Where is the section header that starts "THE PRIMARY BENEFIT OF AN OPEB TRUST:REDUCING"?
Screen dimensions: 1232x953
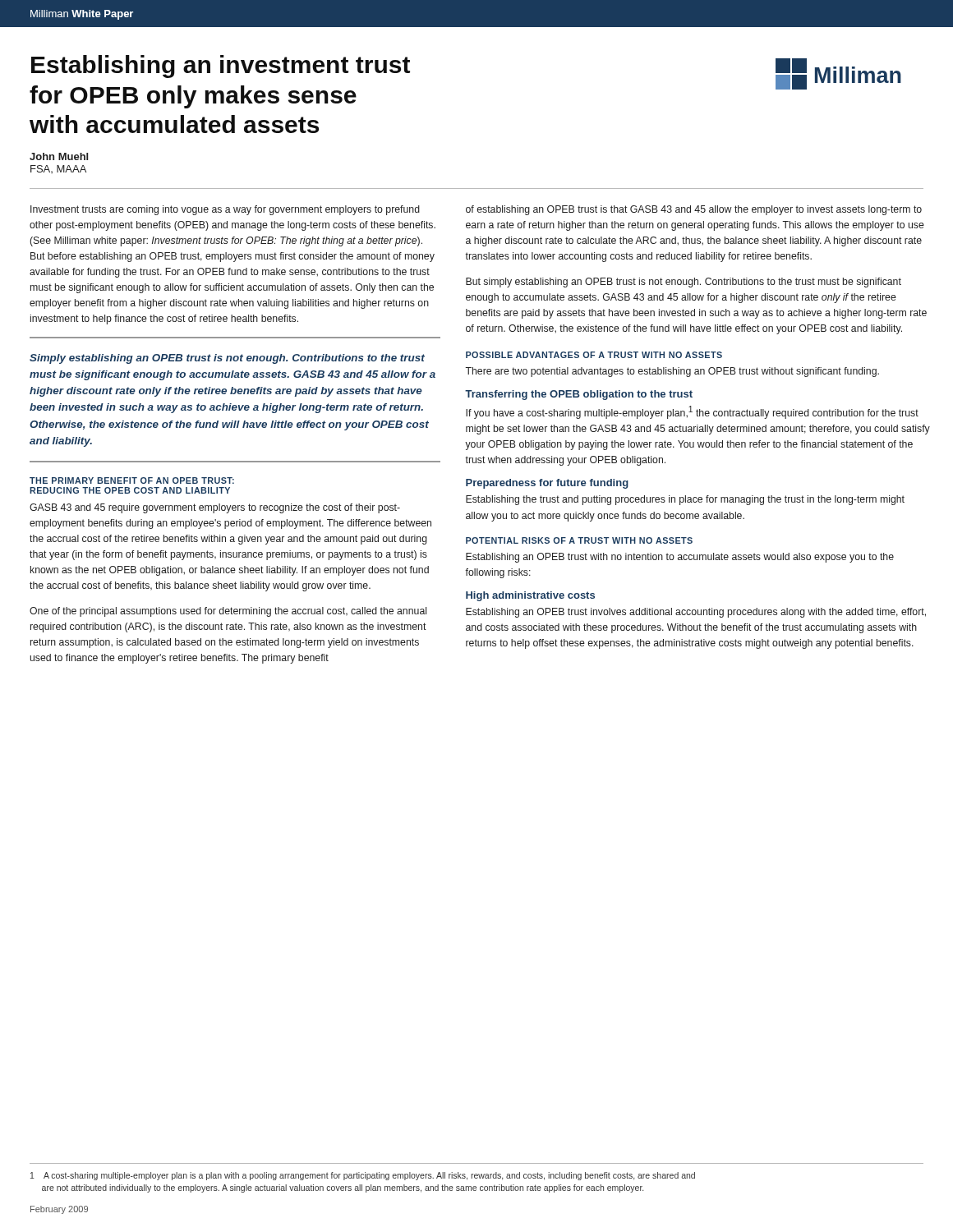pyautogui.click(x=132, y=485)
